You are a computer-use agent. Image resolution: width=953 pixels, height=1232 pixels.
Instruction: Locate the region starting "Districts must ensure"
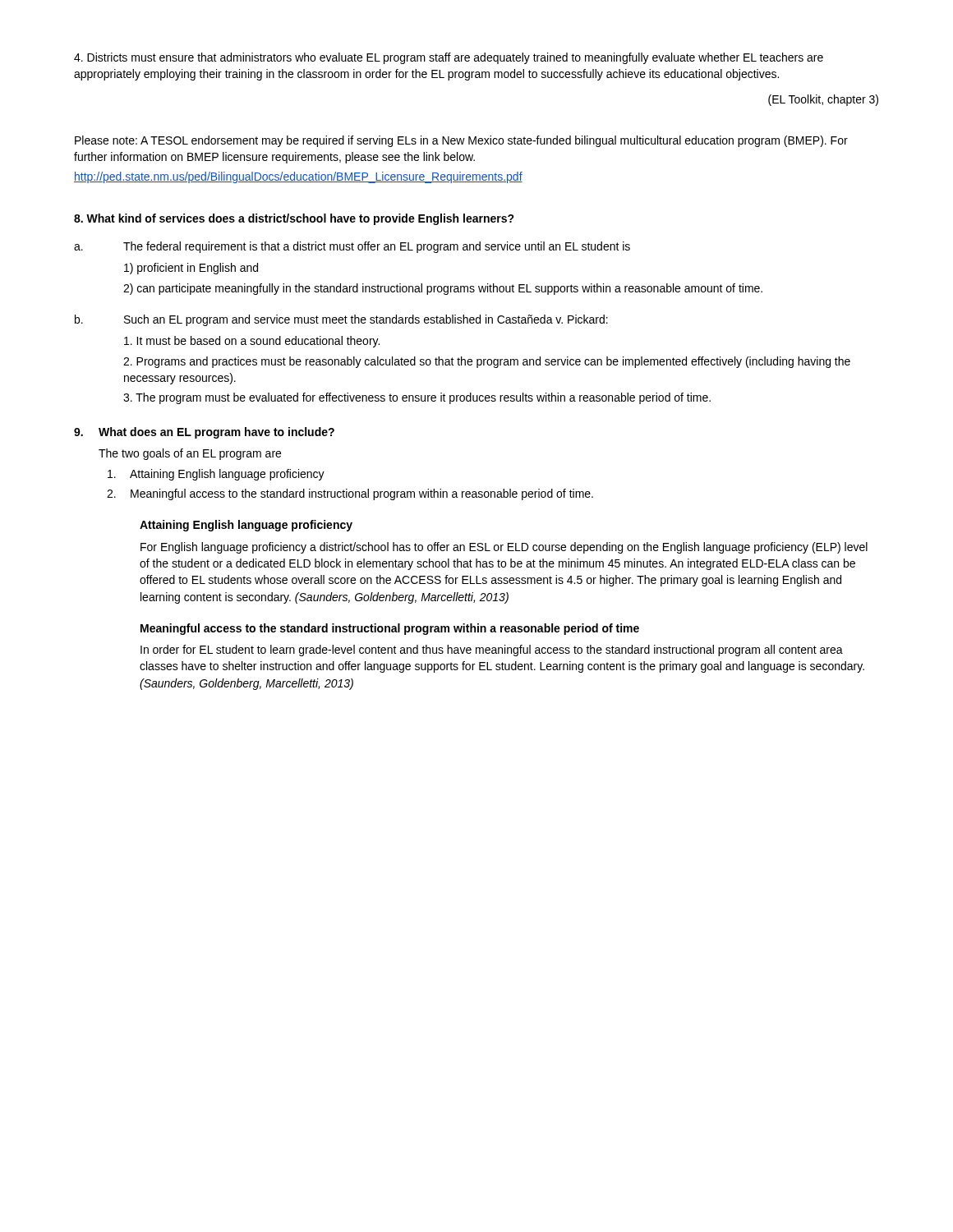click(x=476, y=66)
